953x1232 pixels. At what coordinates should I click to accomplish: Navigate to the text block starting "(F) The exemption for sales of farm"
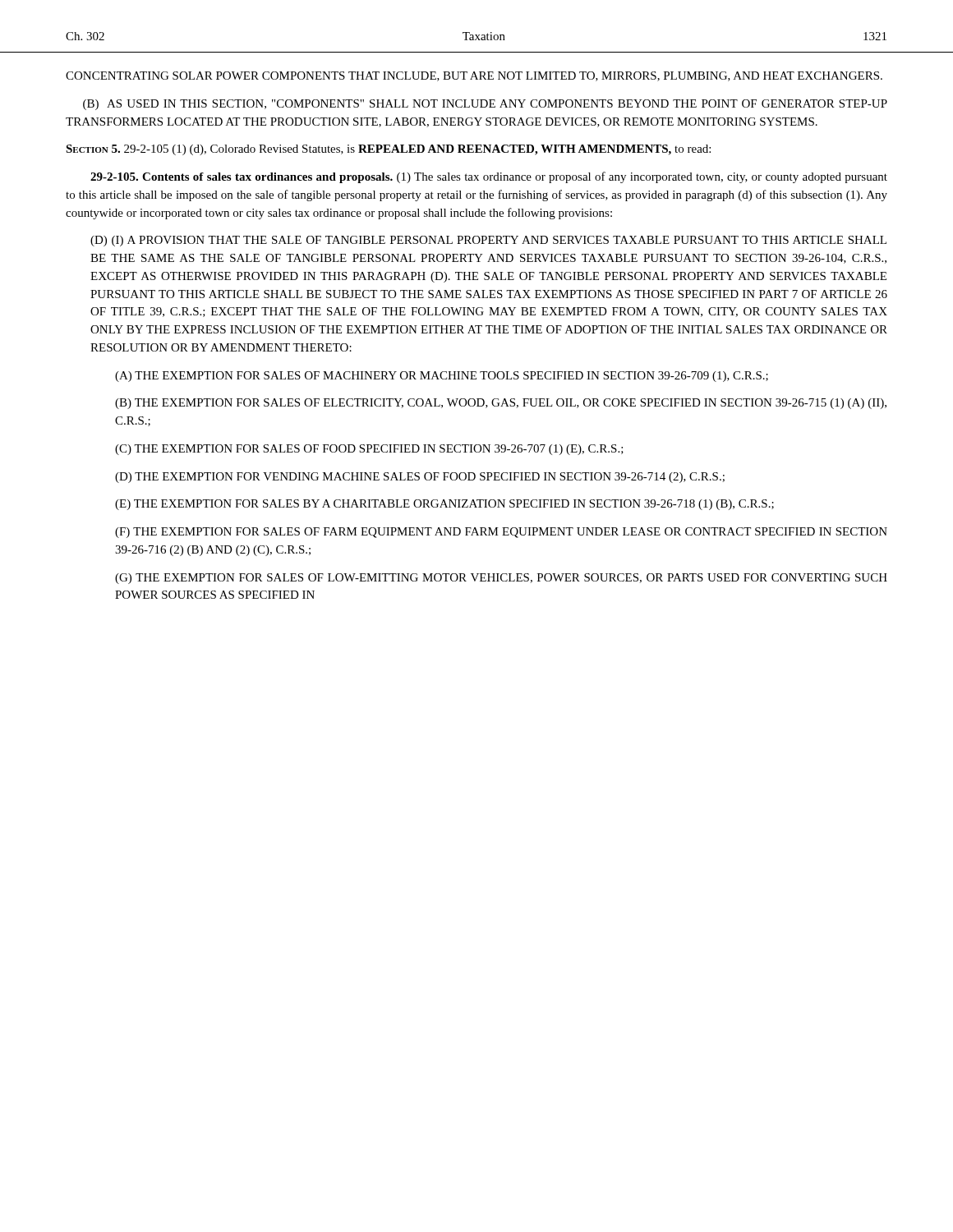click(x=501, y=541)
